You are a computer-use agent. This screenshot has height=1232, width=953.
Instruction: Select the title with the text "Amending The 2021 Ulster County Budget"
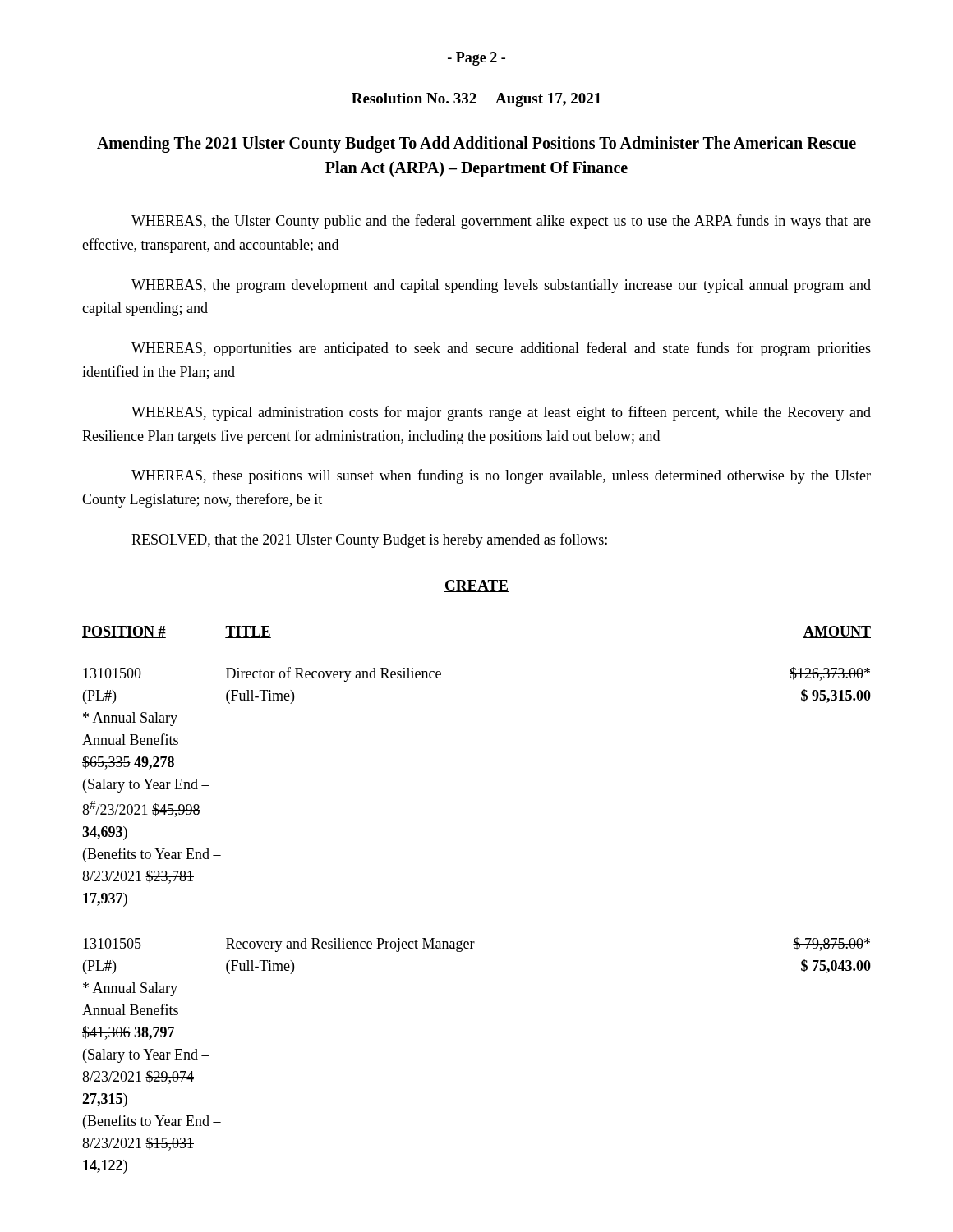point(476,155)
